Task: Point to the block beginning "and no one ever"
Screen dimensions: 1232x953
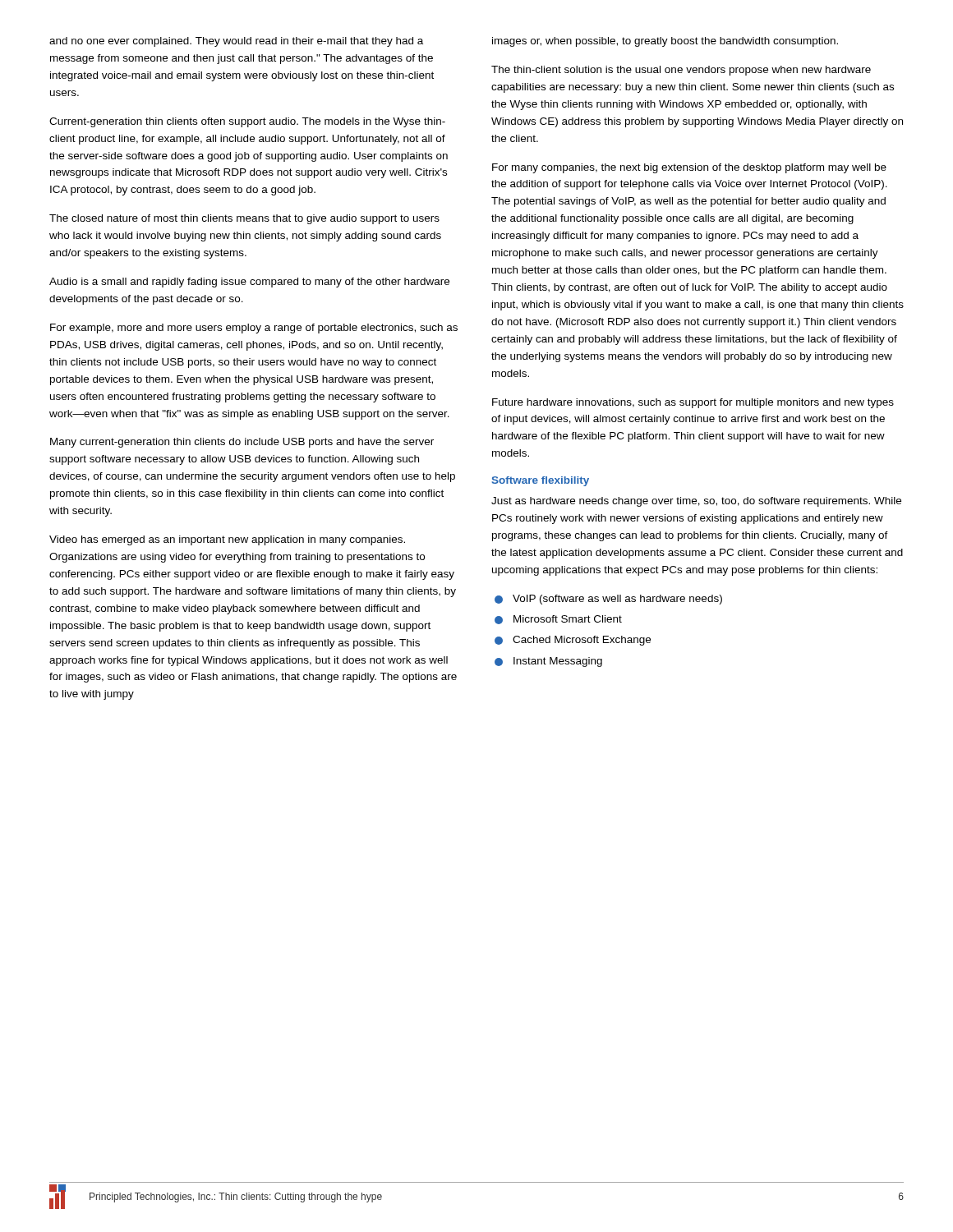Action: point(242,66)
